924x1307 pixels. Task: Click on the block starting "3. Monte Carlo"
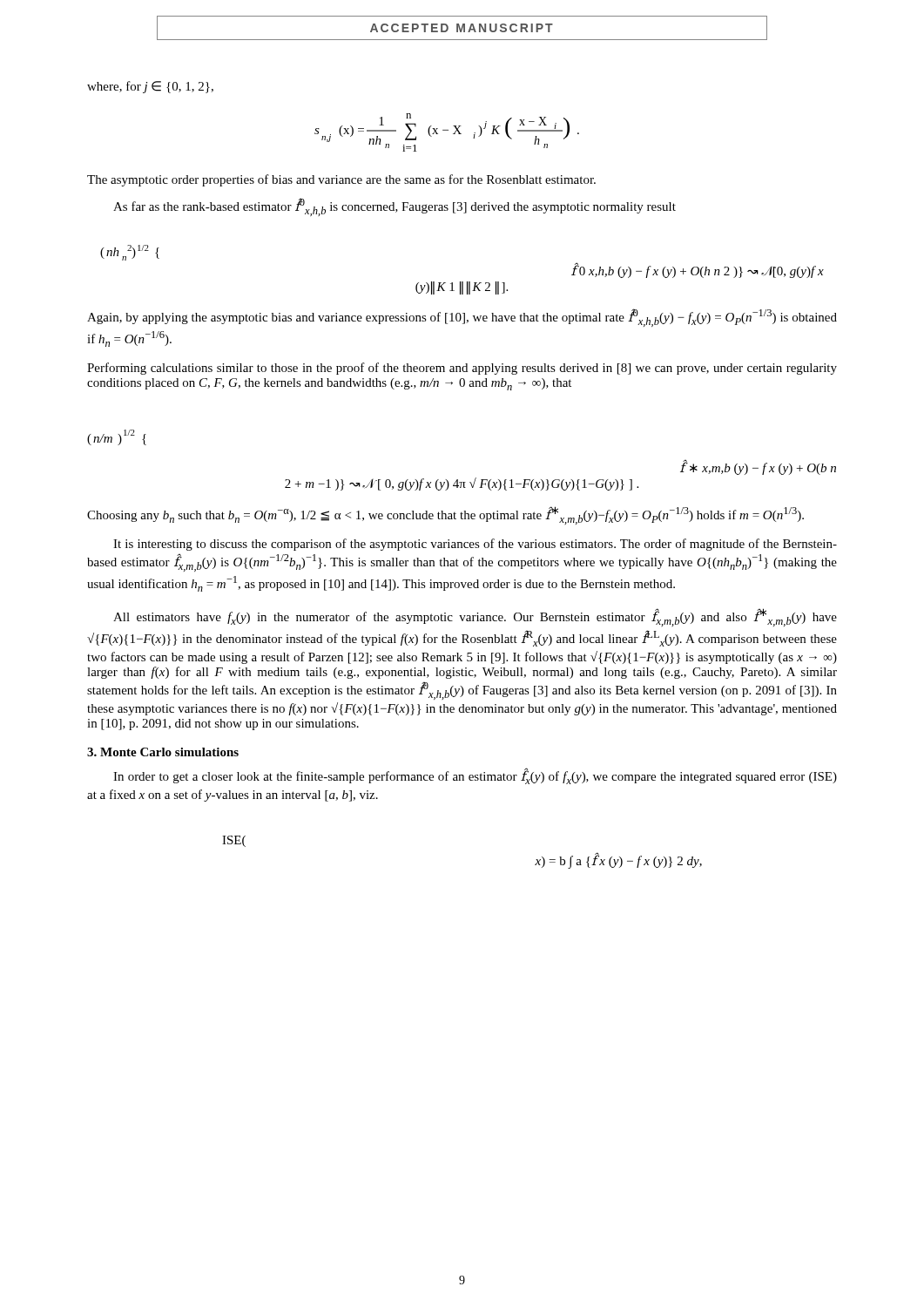point(163,752)
